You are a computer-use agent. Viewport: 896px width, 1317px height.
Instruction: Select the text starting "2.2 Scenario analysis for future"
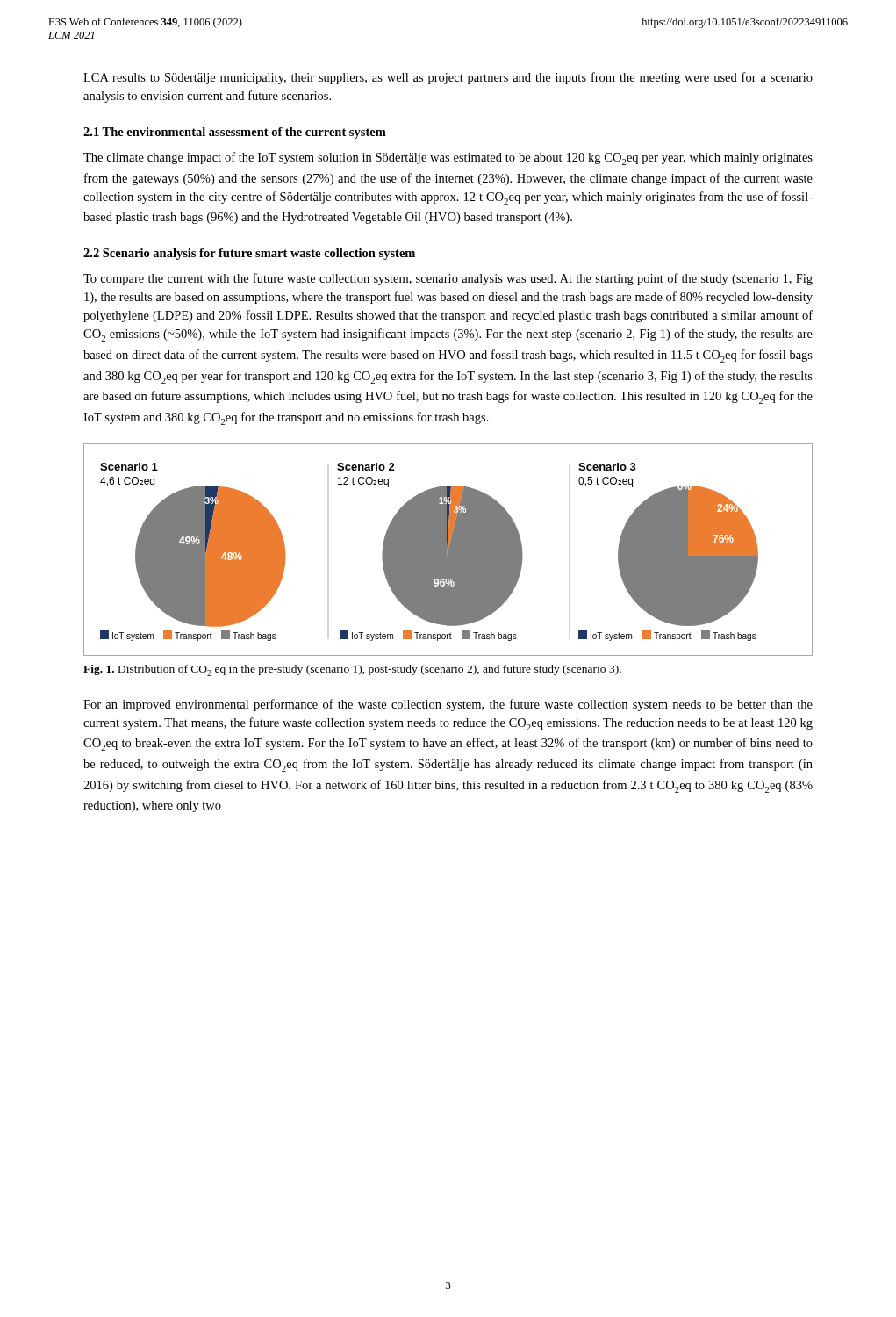coord(249,253)
